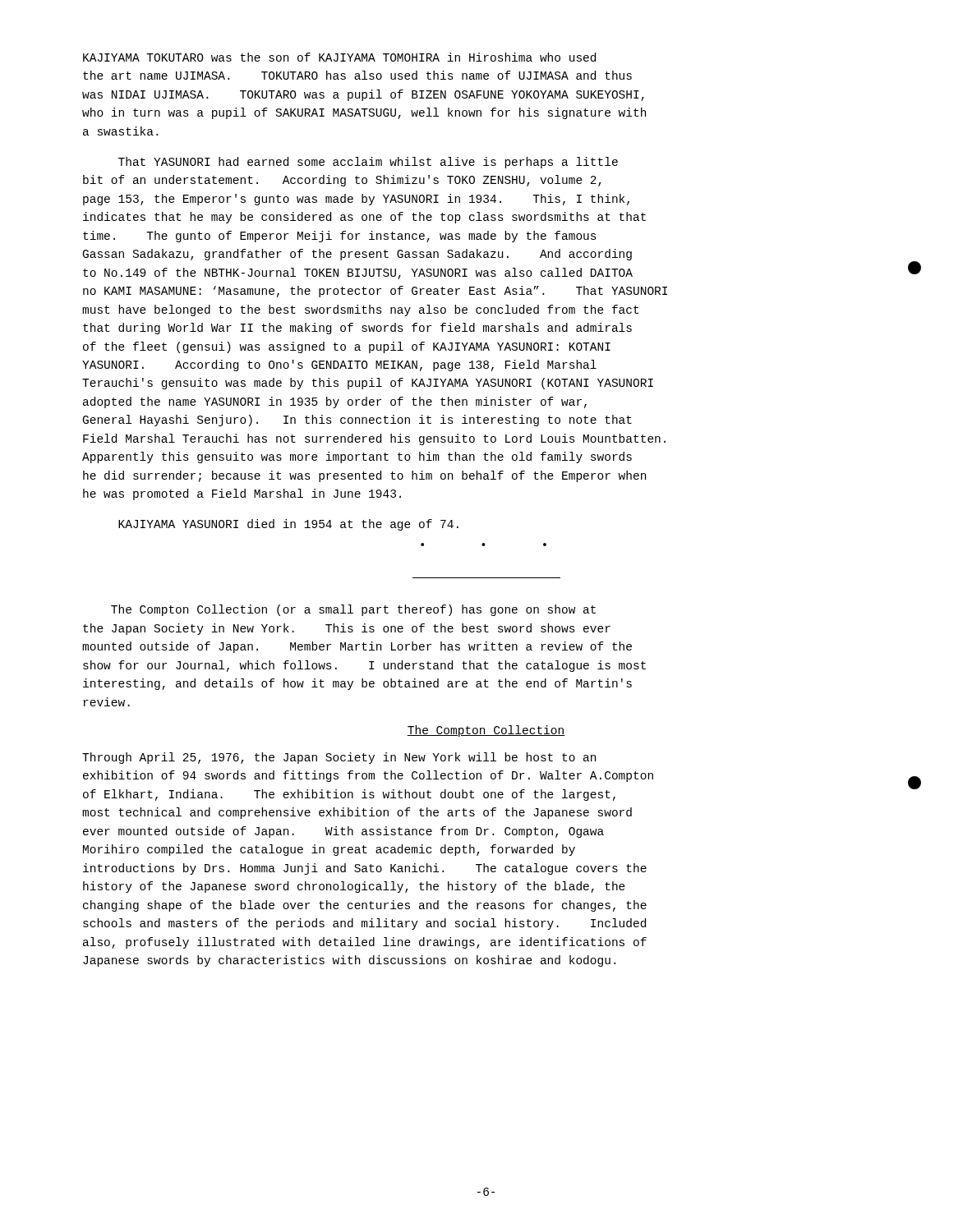This screenshot has height=1232, width=972.
Task: Where is the passage that starts "That YASUNORI had"?
Action: [486, 329]
